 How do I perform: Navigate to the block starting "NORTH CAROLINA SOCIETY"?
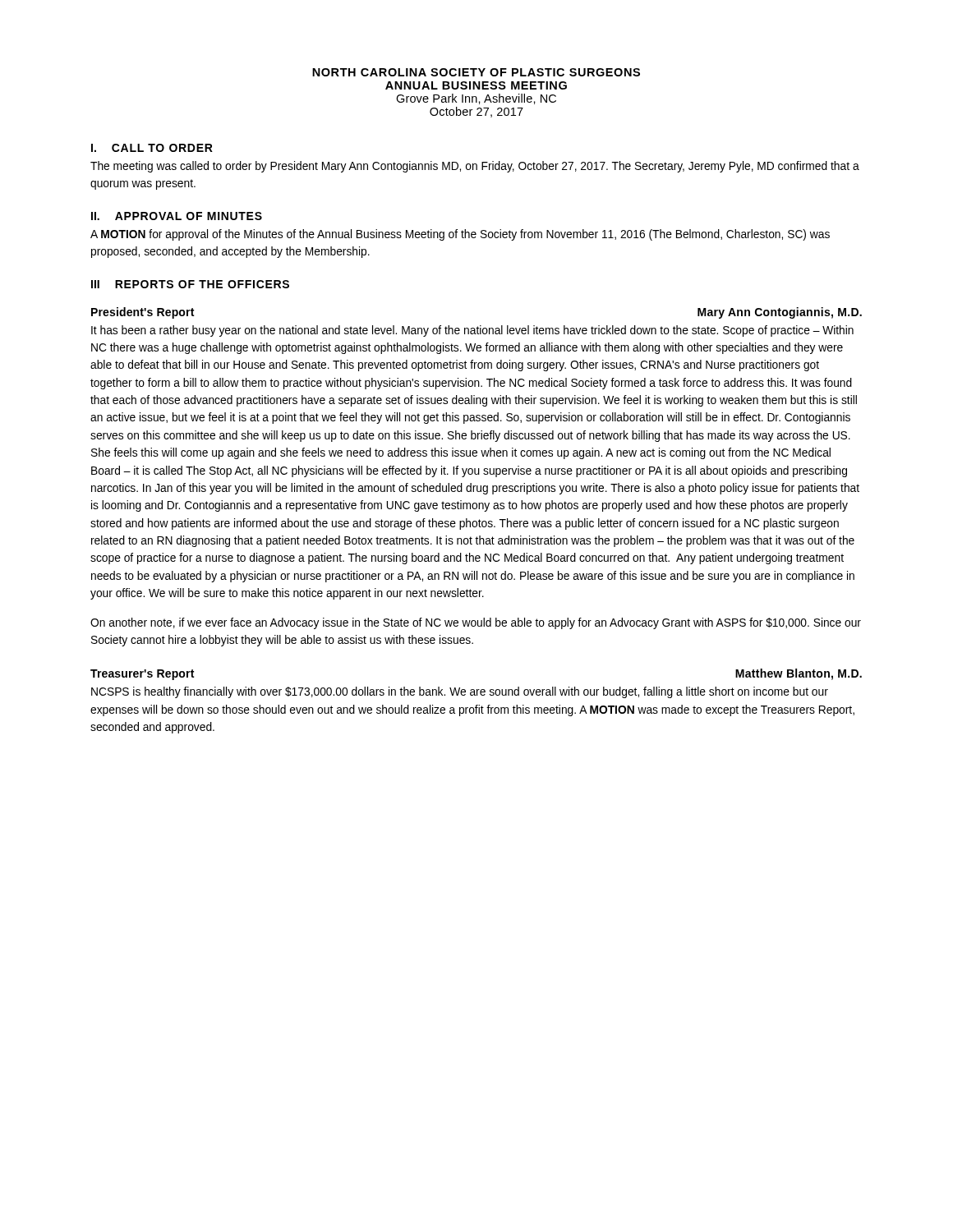coord(476,92)
